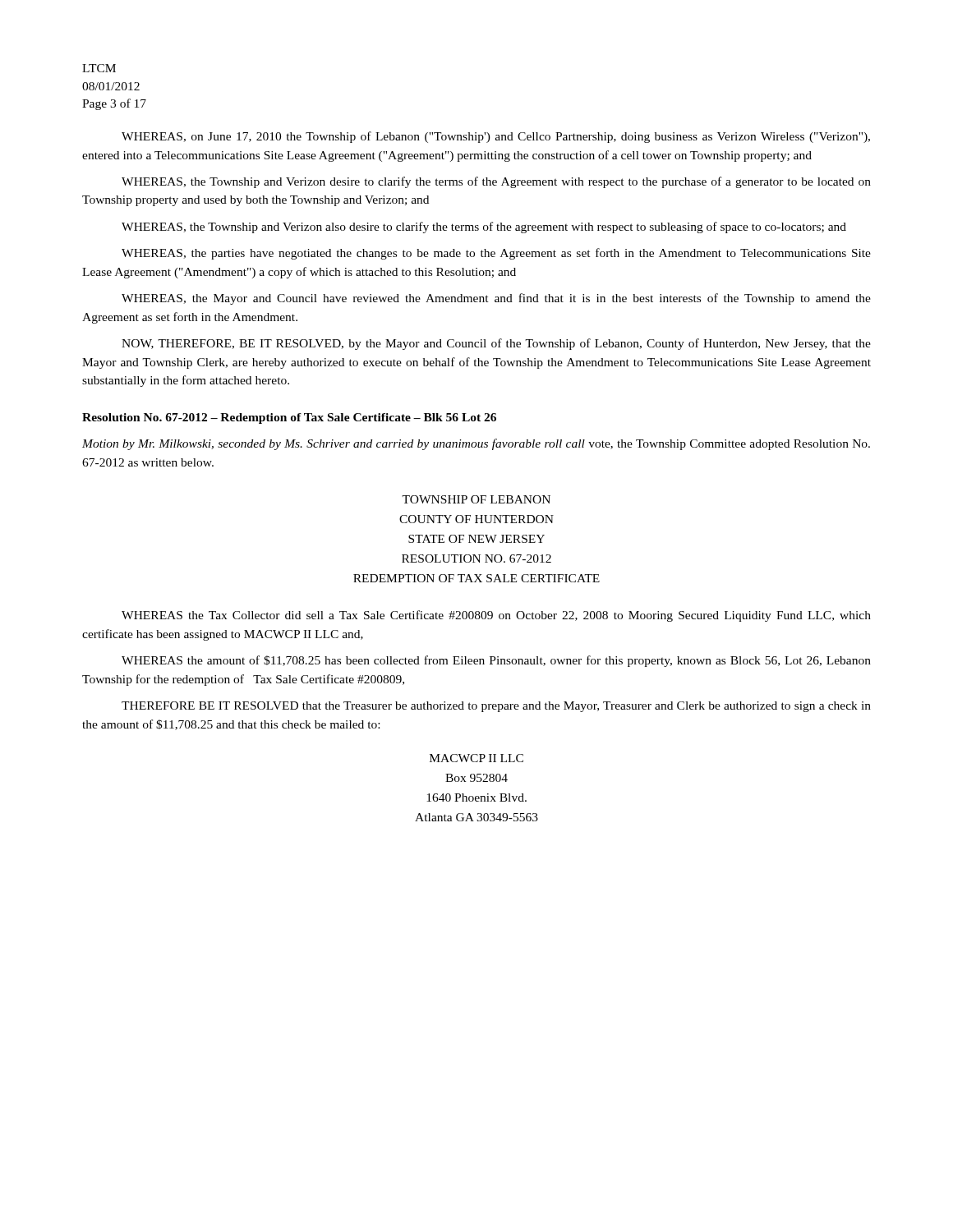This screenshot has width=953, height=1232.
Task: Select the text block that says "WHEREAS, the Mayor"
Action: [x=476, y=307]
